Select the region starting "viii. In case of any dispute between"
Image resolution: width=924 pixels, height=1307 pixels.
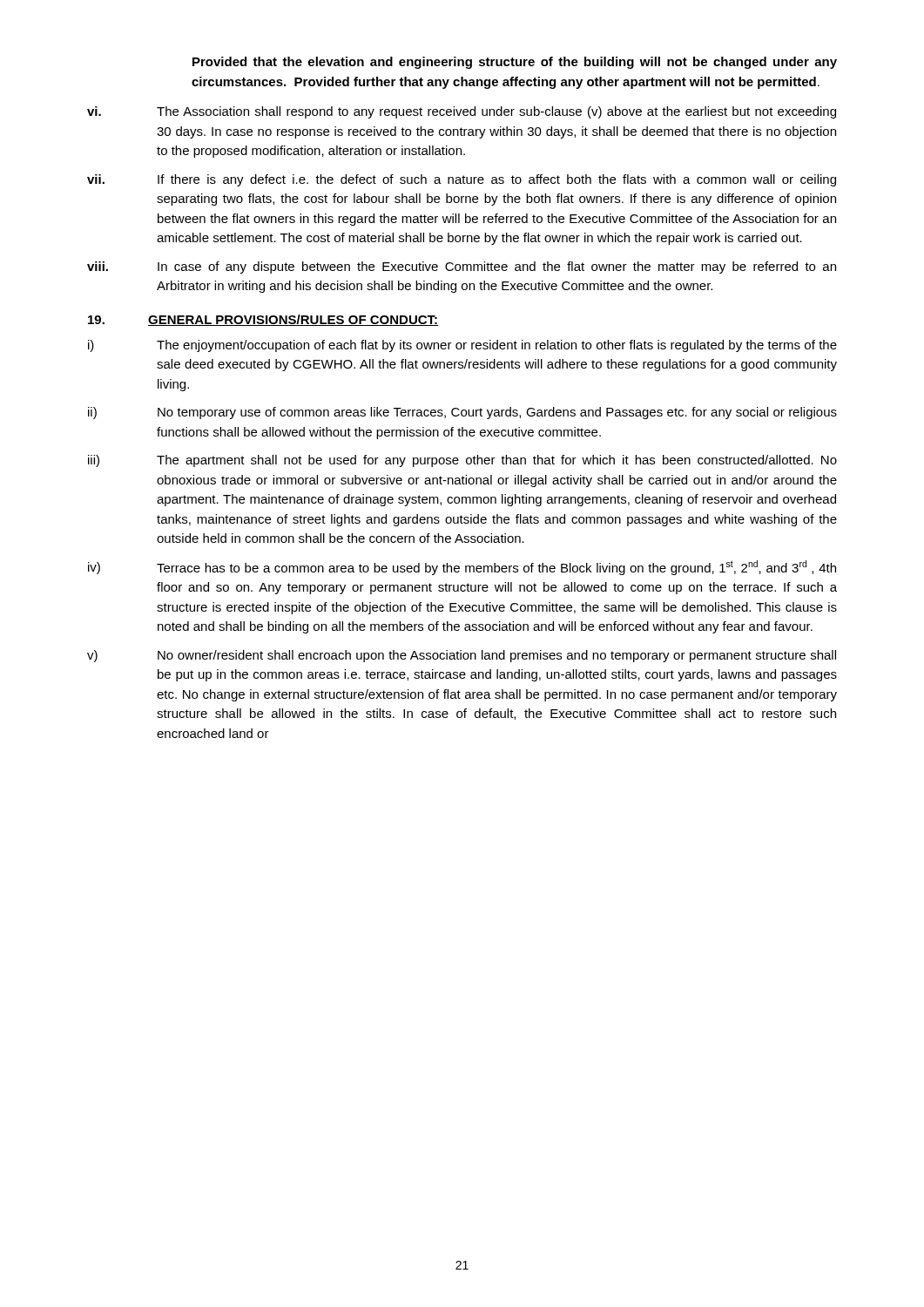pyautogui.click(x=462, y=276)
